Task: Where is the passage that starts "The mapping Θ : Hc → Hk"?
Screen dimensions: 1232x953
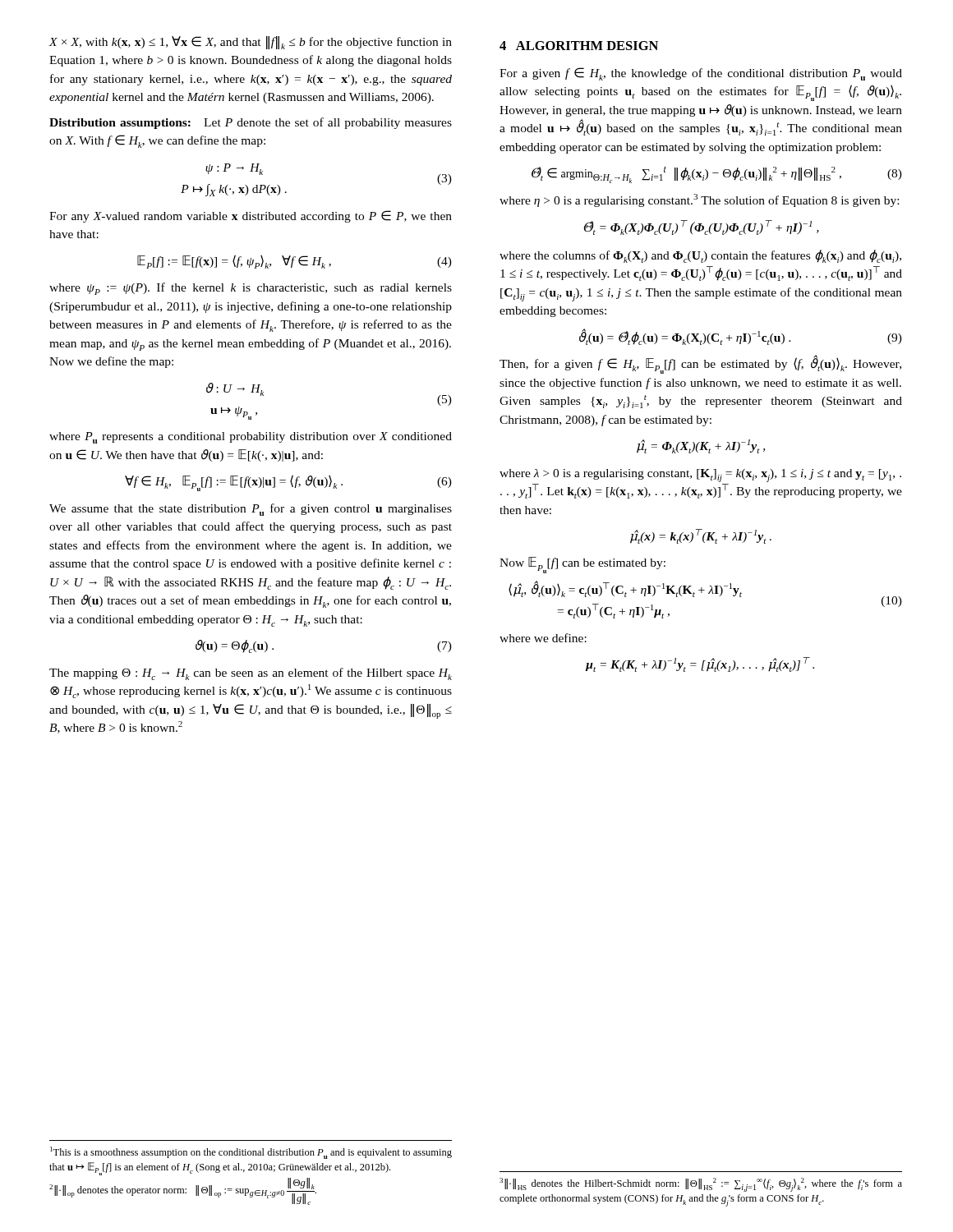Action: coord(251,700)
